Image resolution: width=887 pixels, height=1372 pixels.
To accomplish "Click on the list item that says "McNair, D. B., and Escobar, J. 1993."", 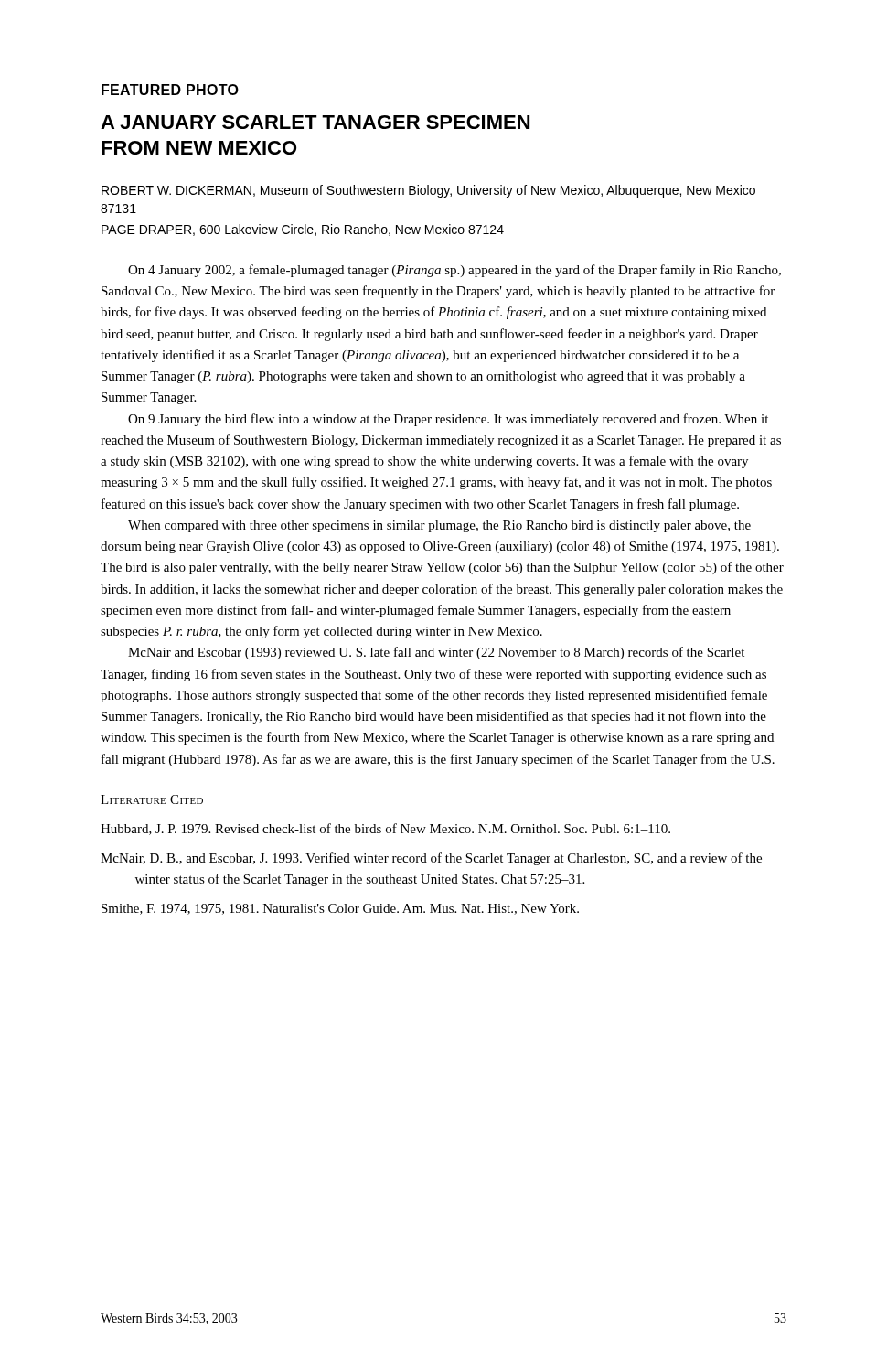I will click(431, 869).
